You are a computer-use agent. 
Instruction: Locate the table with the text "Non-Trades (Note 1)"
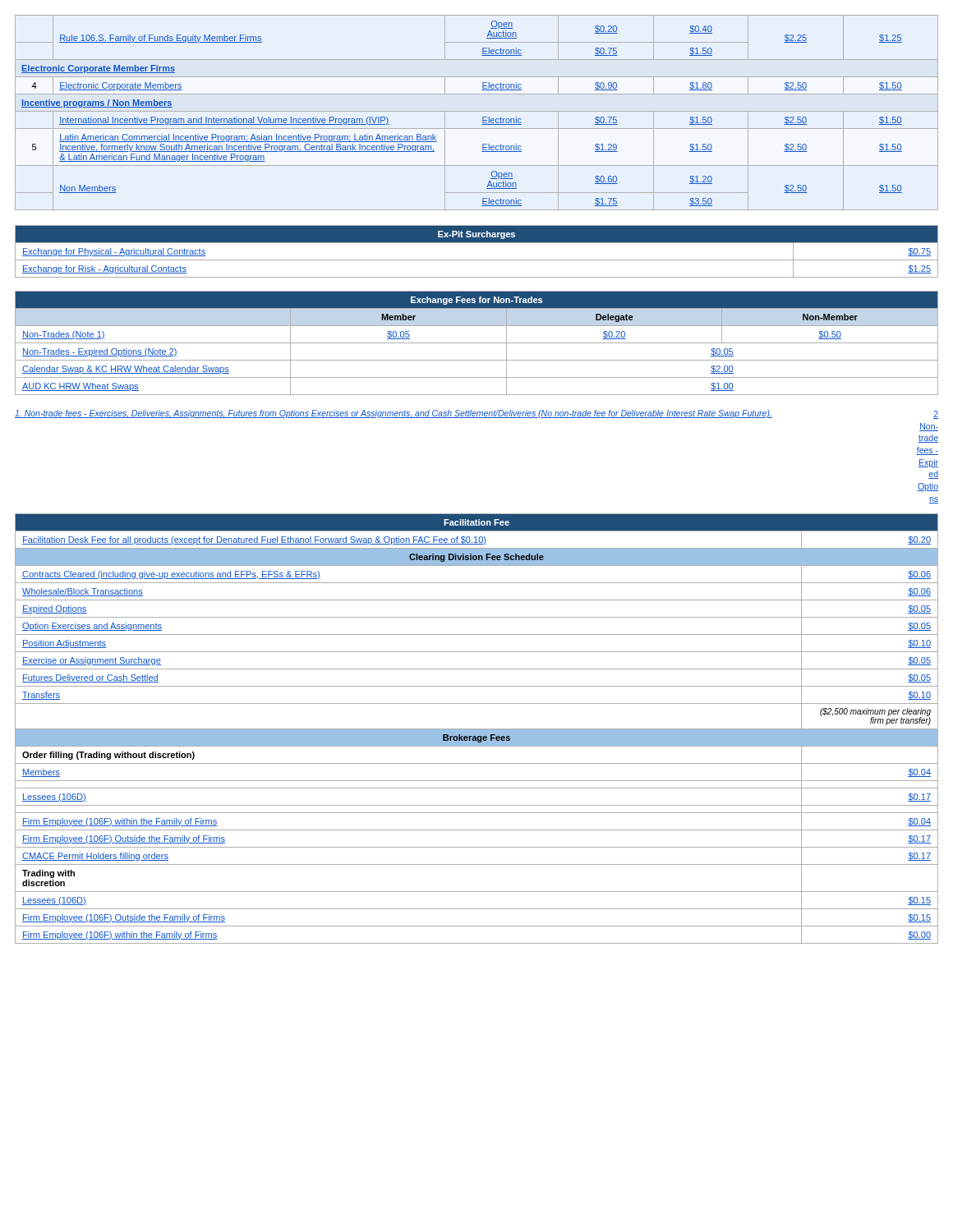pos(476,343)
